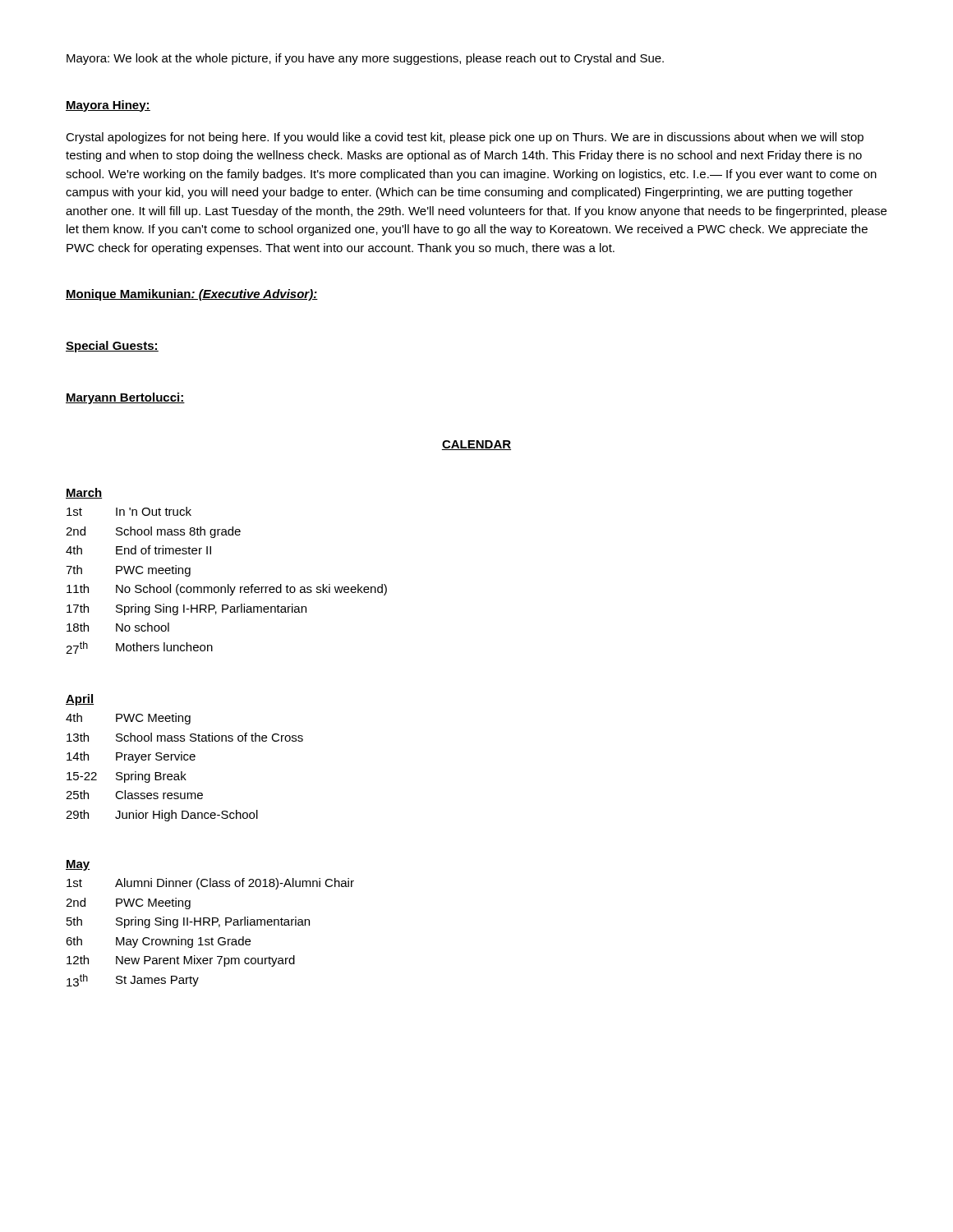Find the text starting "2ndSchool mass 8th grade"
This screenshot has width=953, height=1232.
pos(153,532)
